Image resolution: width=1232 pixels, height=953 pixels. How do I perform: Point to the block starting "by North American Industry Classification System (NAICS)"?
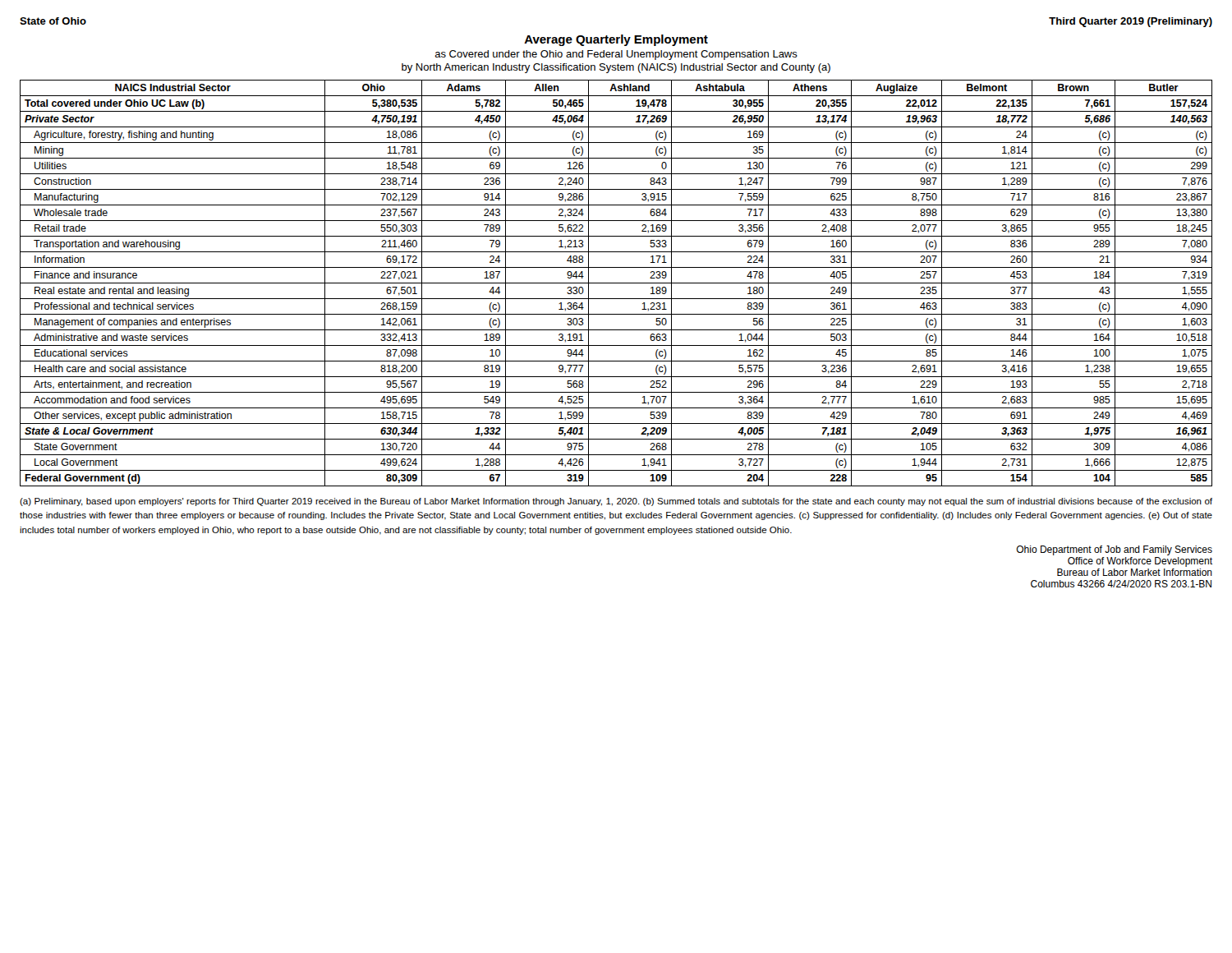pos(616,67)
